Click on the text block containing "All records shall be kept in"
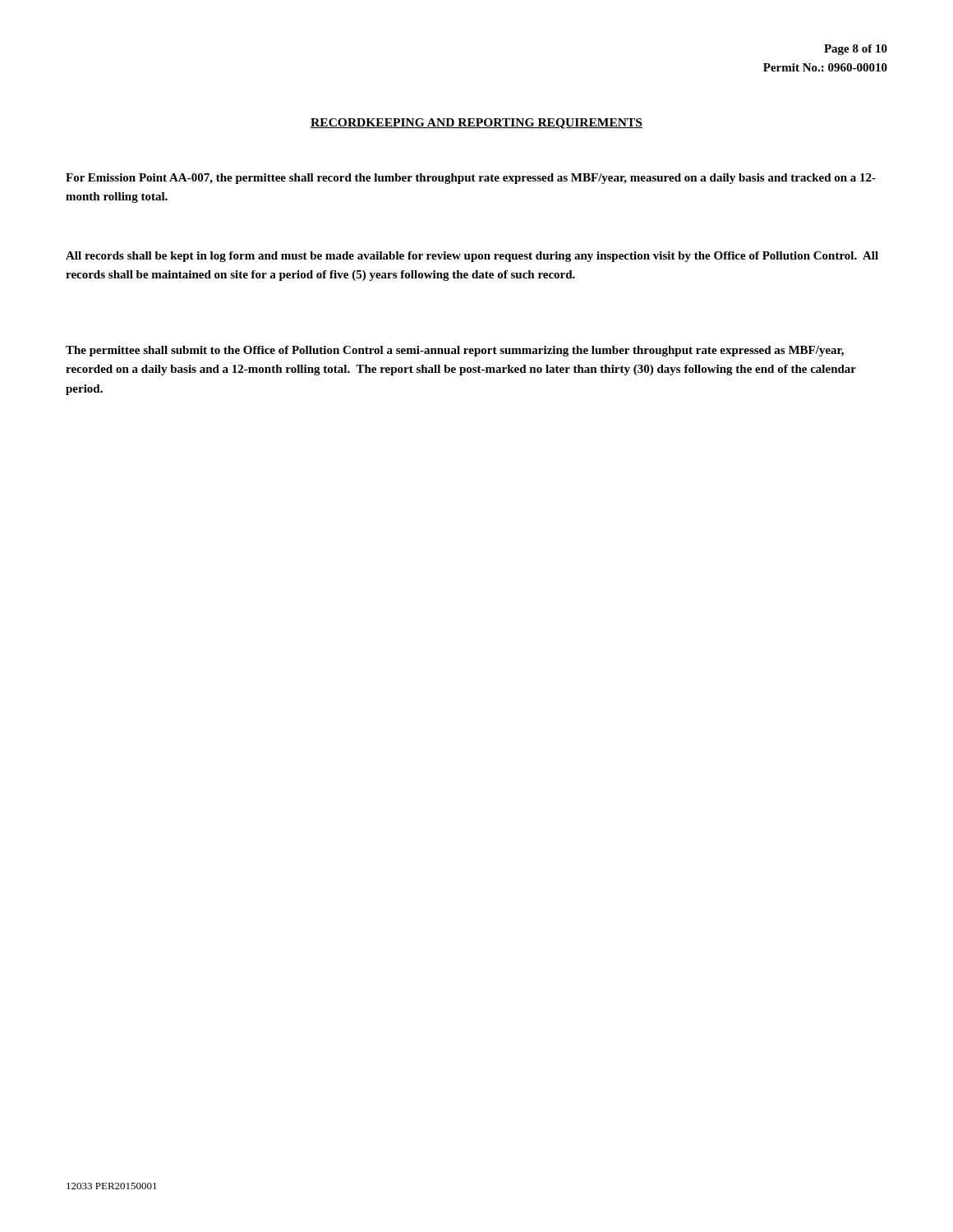This screenshot has height=1232, width=953. tap(472, 265)
